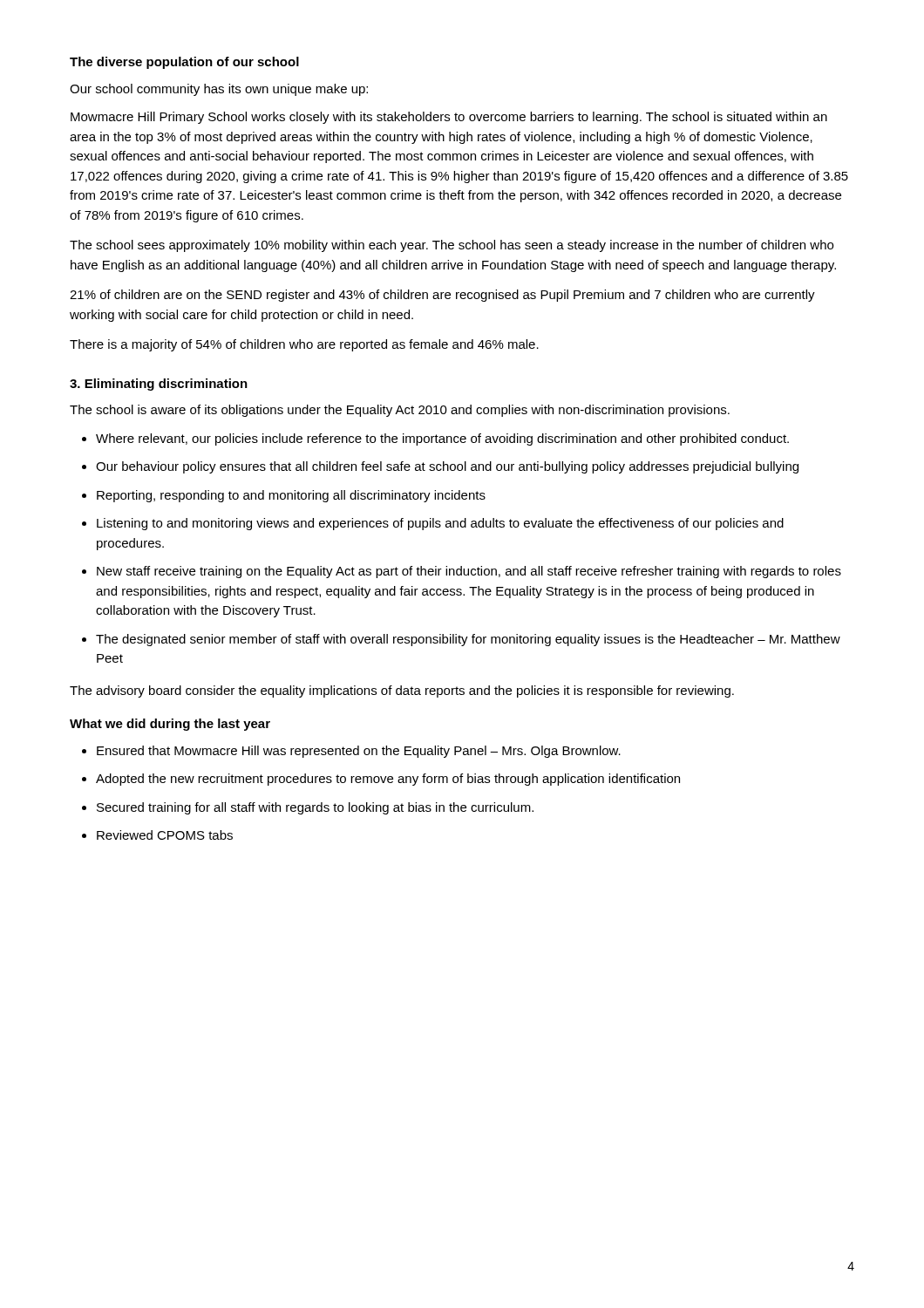
Task: Locate the element starting "New staff receive training"
Action: 469,590
